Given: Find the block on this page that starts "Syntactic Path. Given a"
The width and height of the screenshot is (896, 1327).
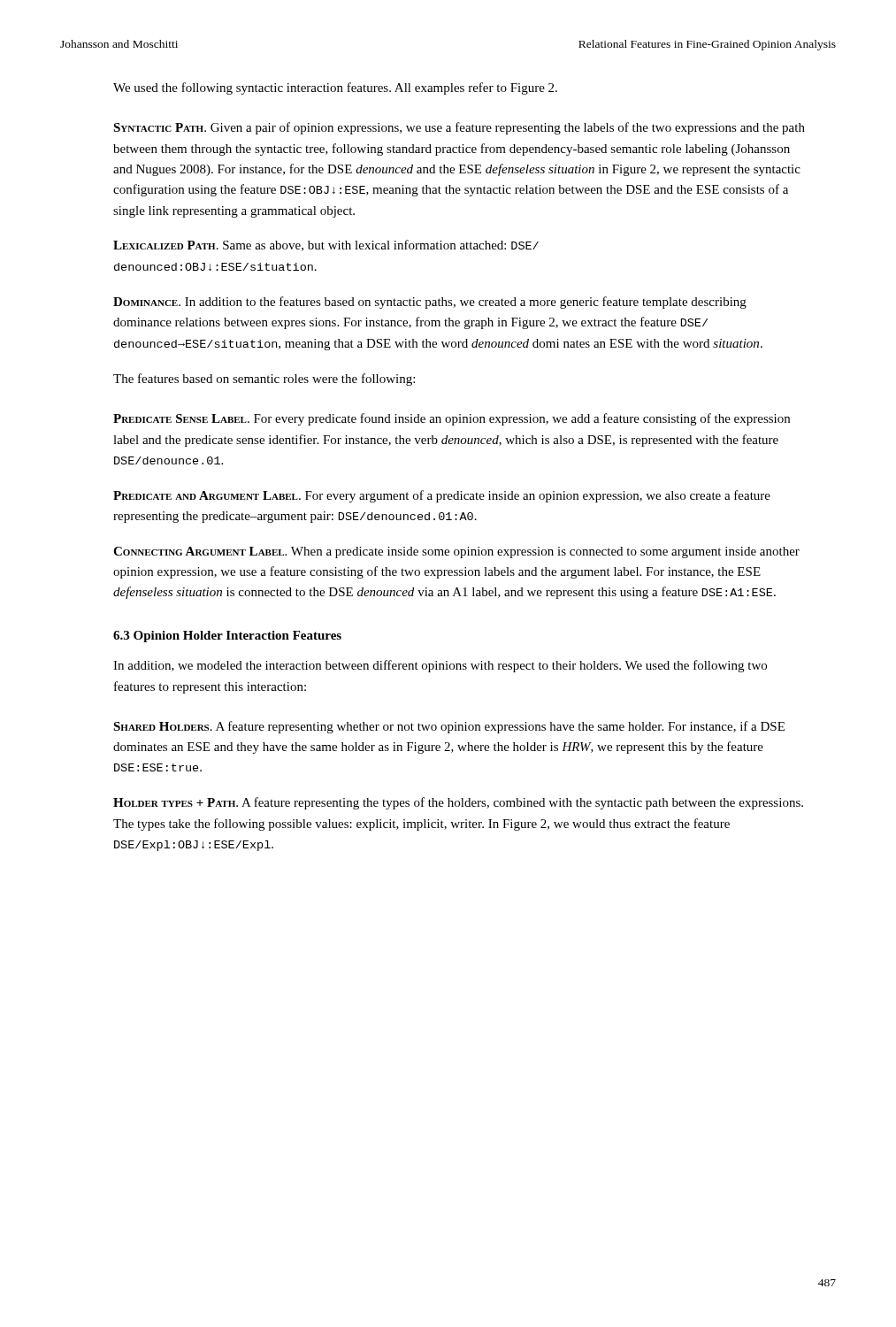Looking at the screenshot, I should tap(460, 170).
